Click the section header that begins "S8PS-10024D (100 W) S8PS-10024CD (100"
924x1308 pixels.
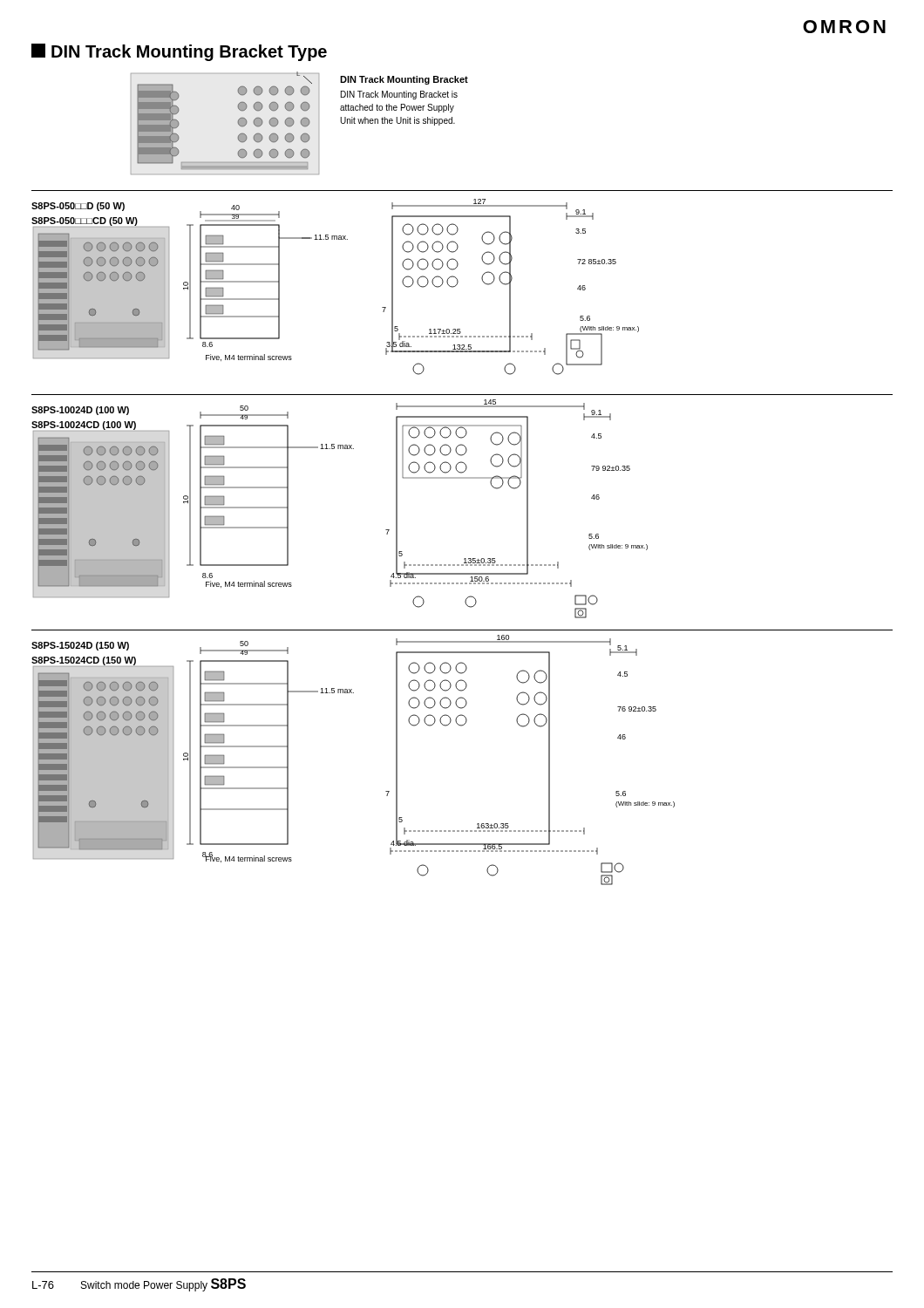[x=84, y=417]
